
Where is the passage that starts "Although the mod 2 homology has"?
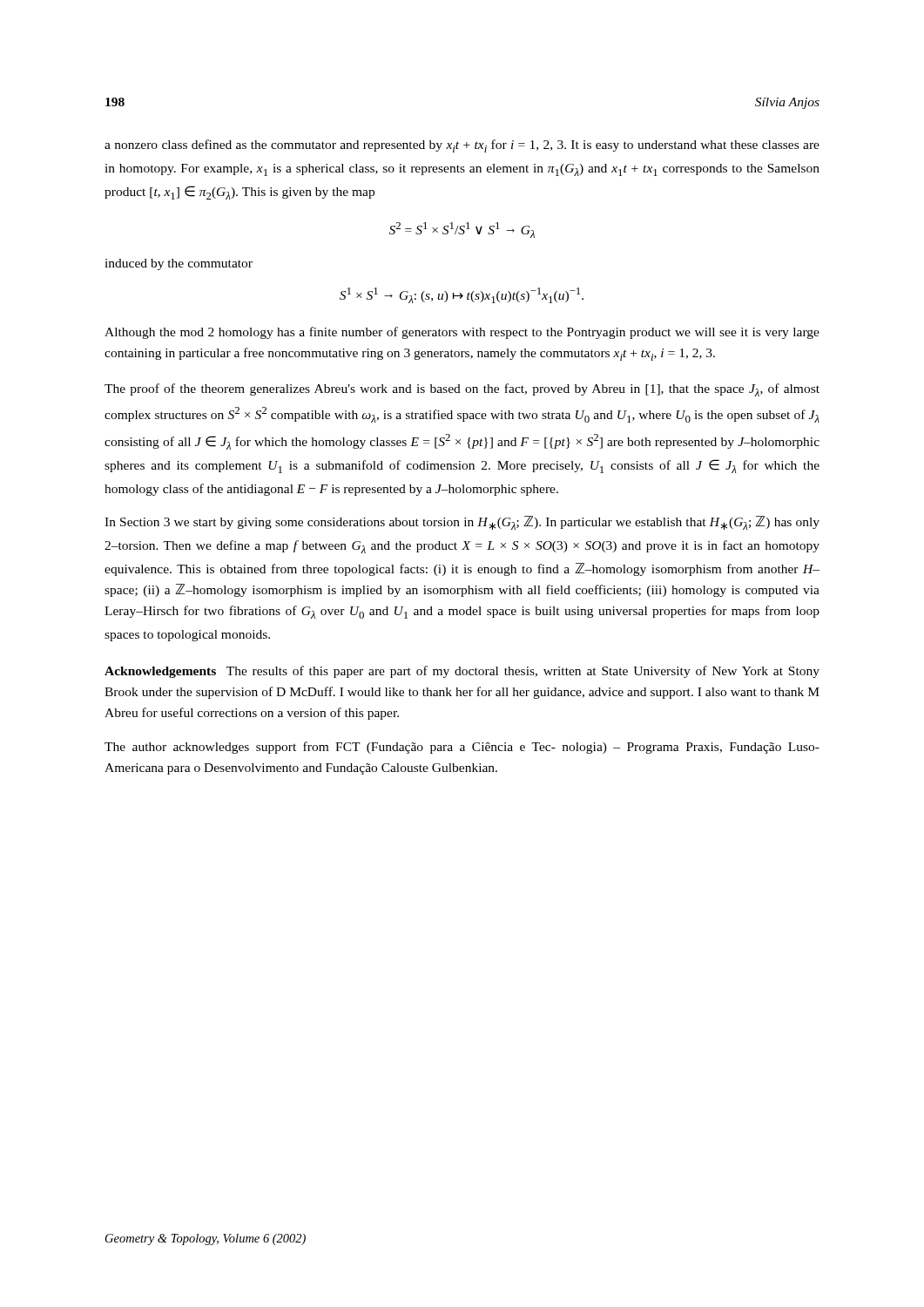(462, 344)
